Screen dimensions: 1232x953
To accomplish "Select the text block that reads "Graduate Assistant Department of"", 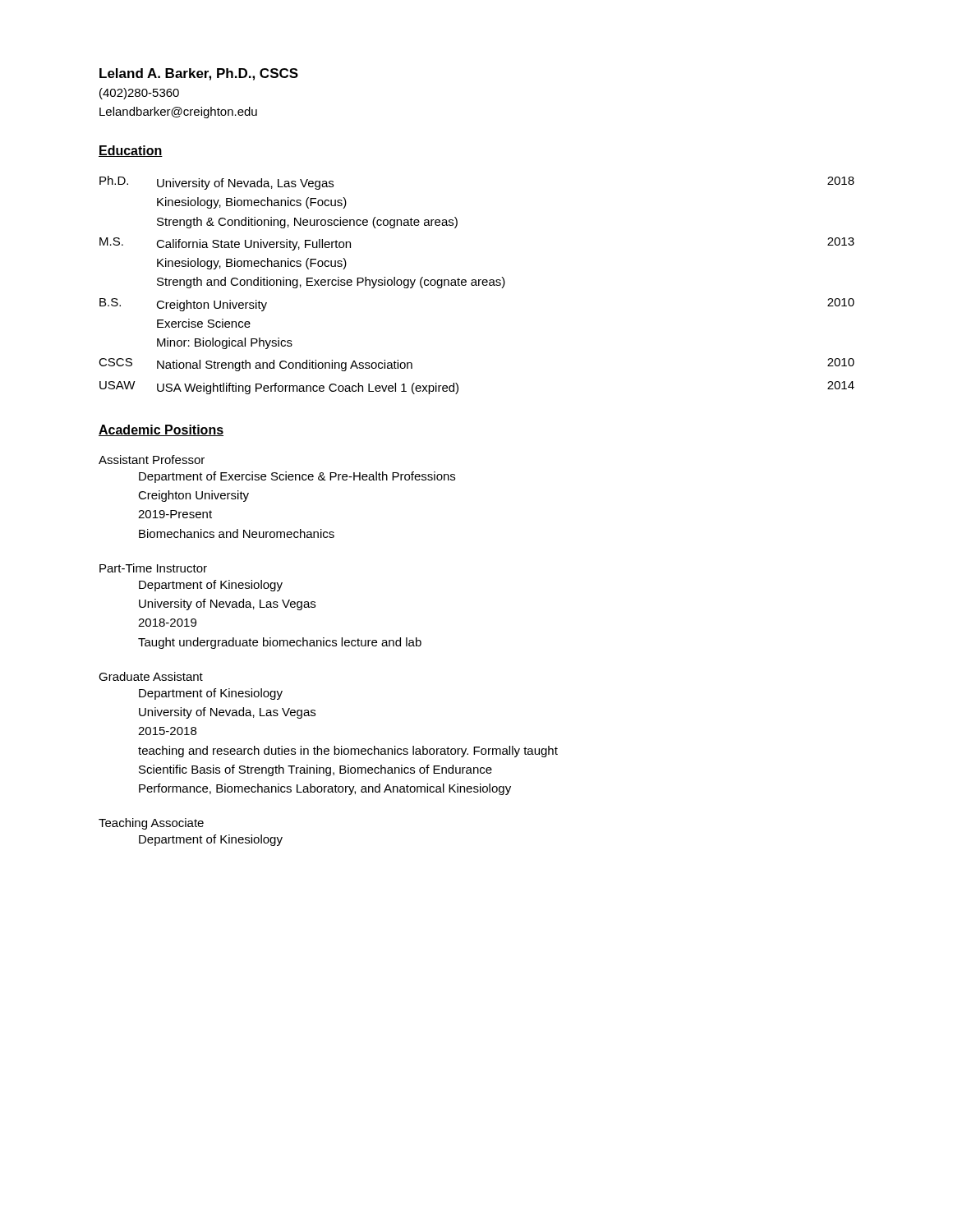I will click(151, 676).
